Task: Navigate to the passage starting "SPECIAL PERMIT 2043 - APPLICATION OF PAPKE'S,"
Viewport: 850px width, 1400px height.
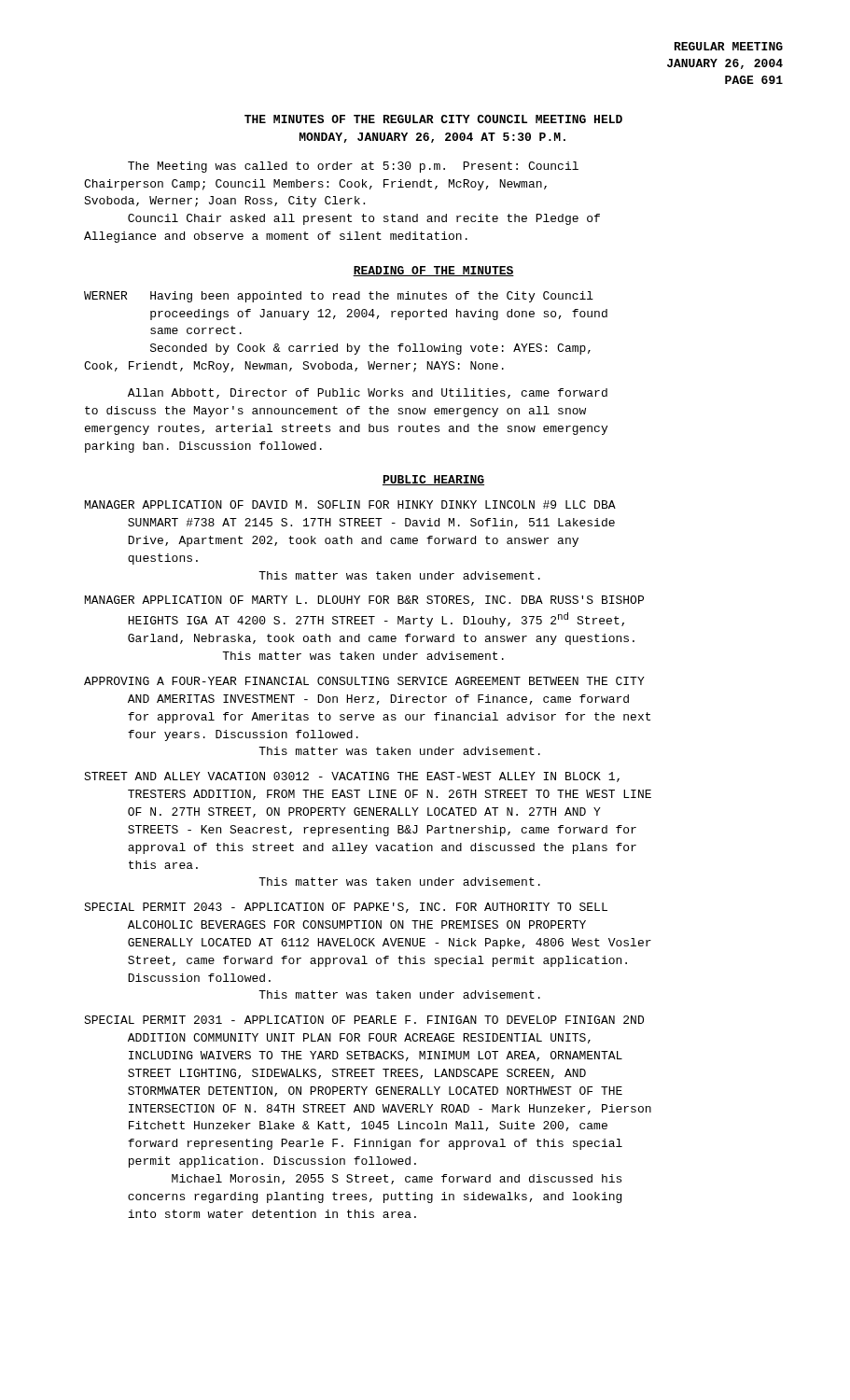Action: (368, 952)
